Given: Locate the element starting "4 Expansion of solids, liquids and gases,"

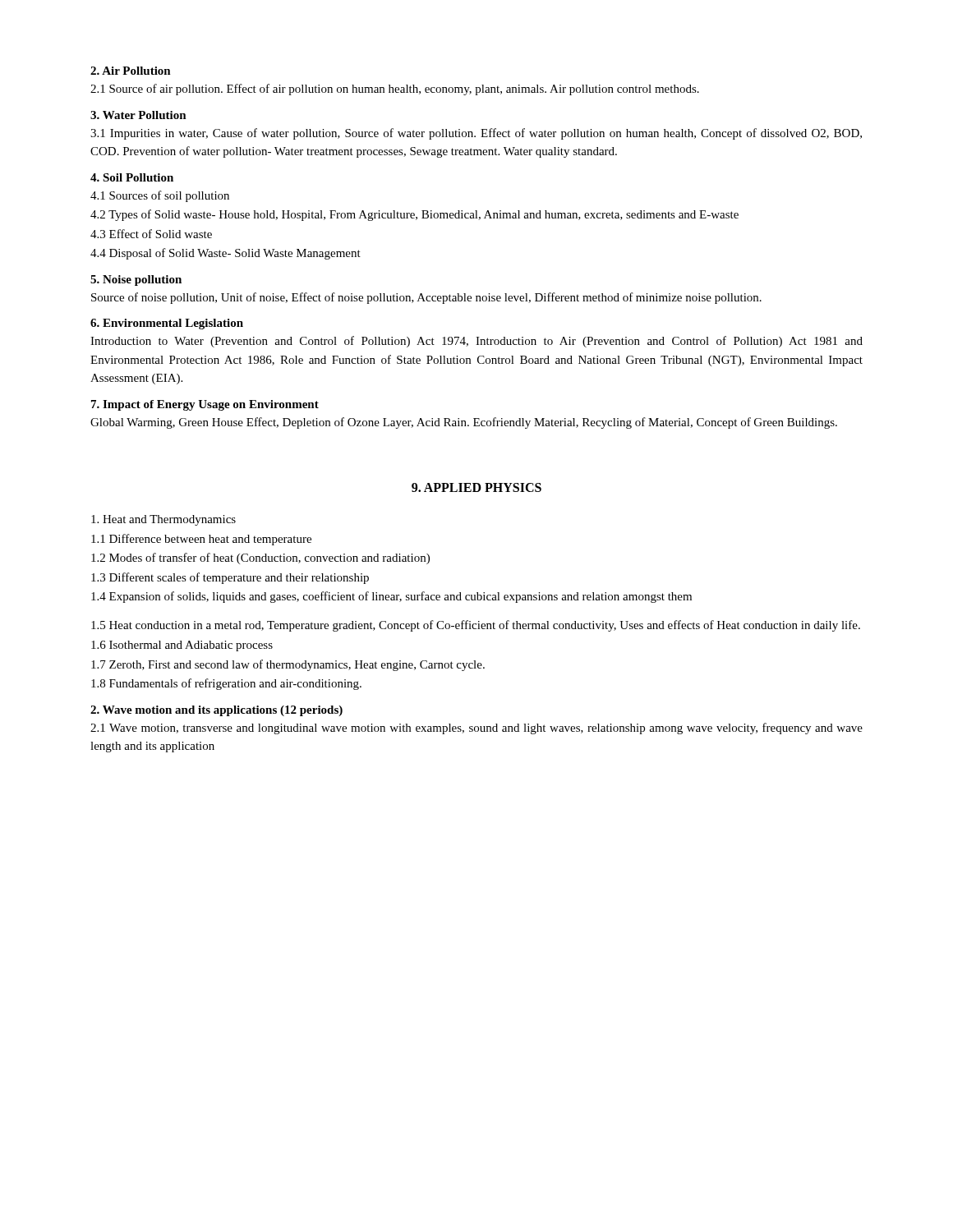Looking at the screenshot, I should (391, 596).
